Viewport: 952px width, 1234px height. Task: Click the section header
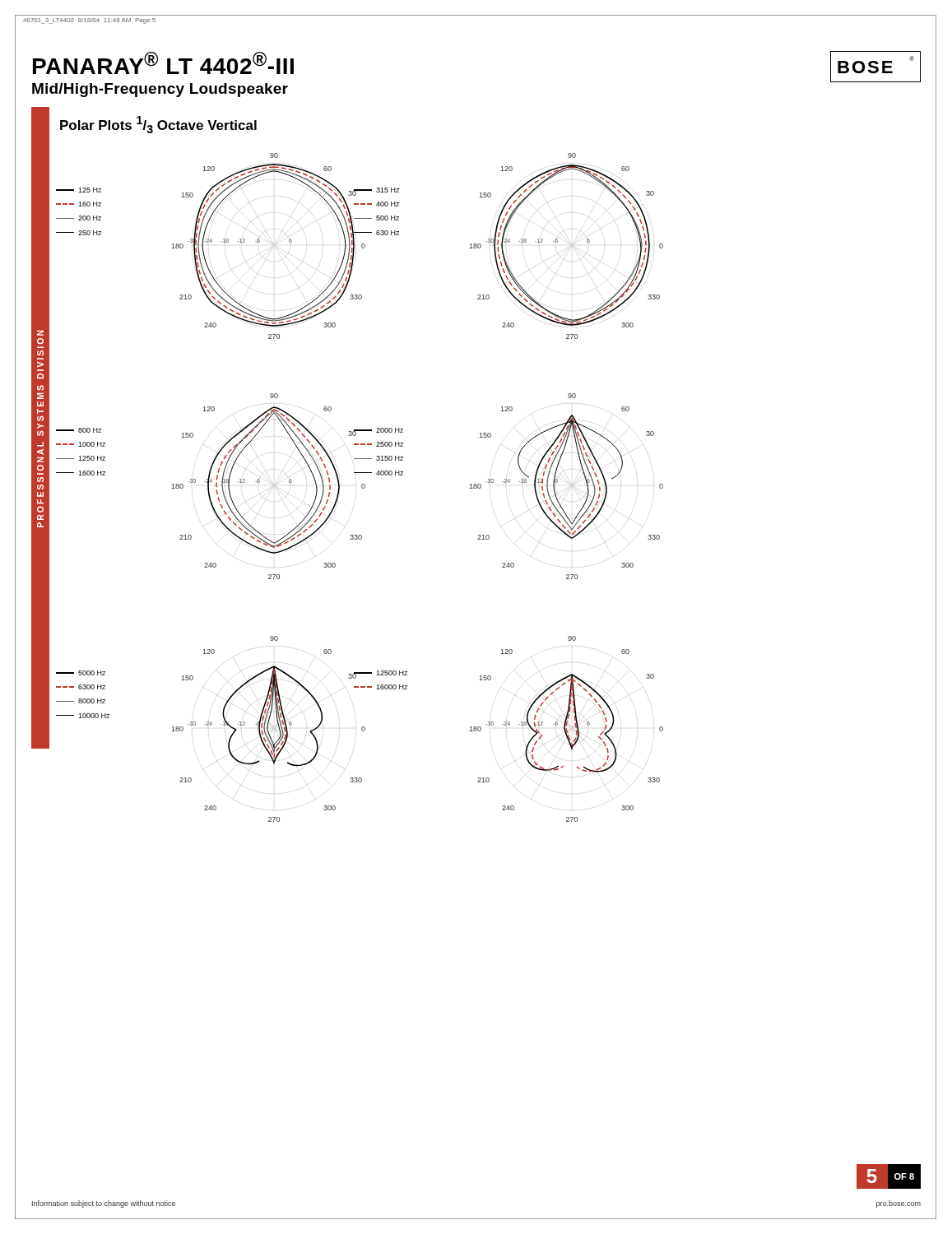[158, 125]
